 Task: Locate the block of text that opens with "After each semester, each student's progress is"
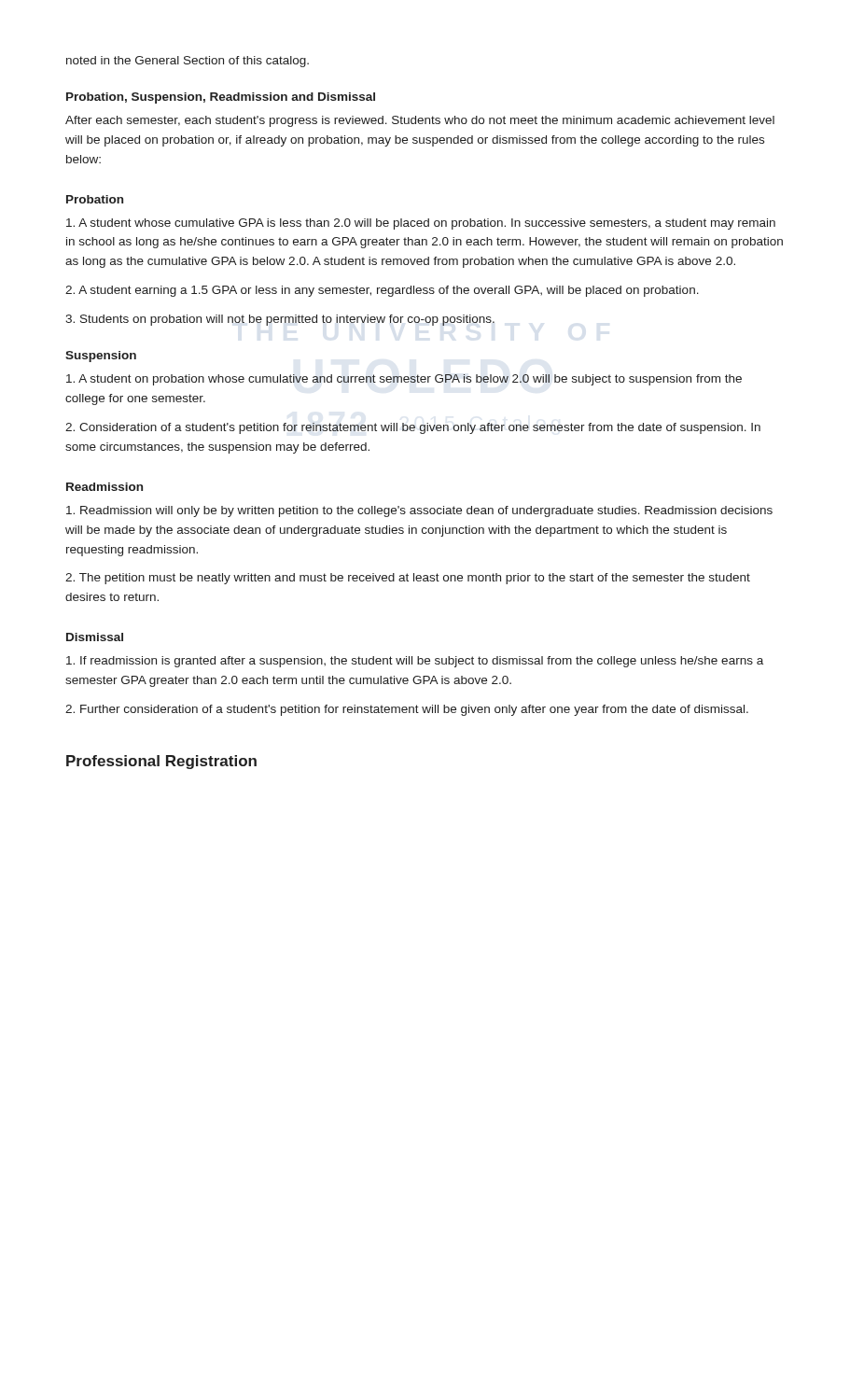point(420,139)
